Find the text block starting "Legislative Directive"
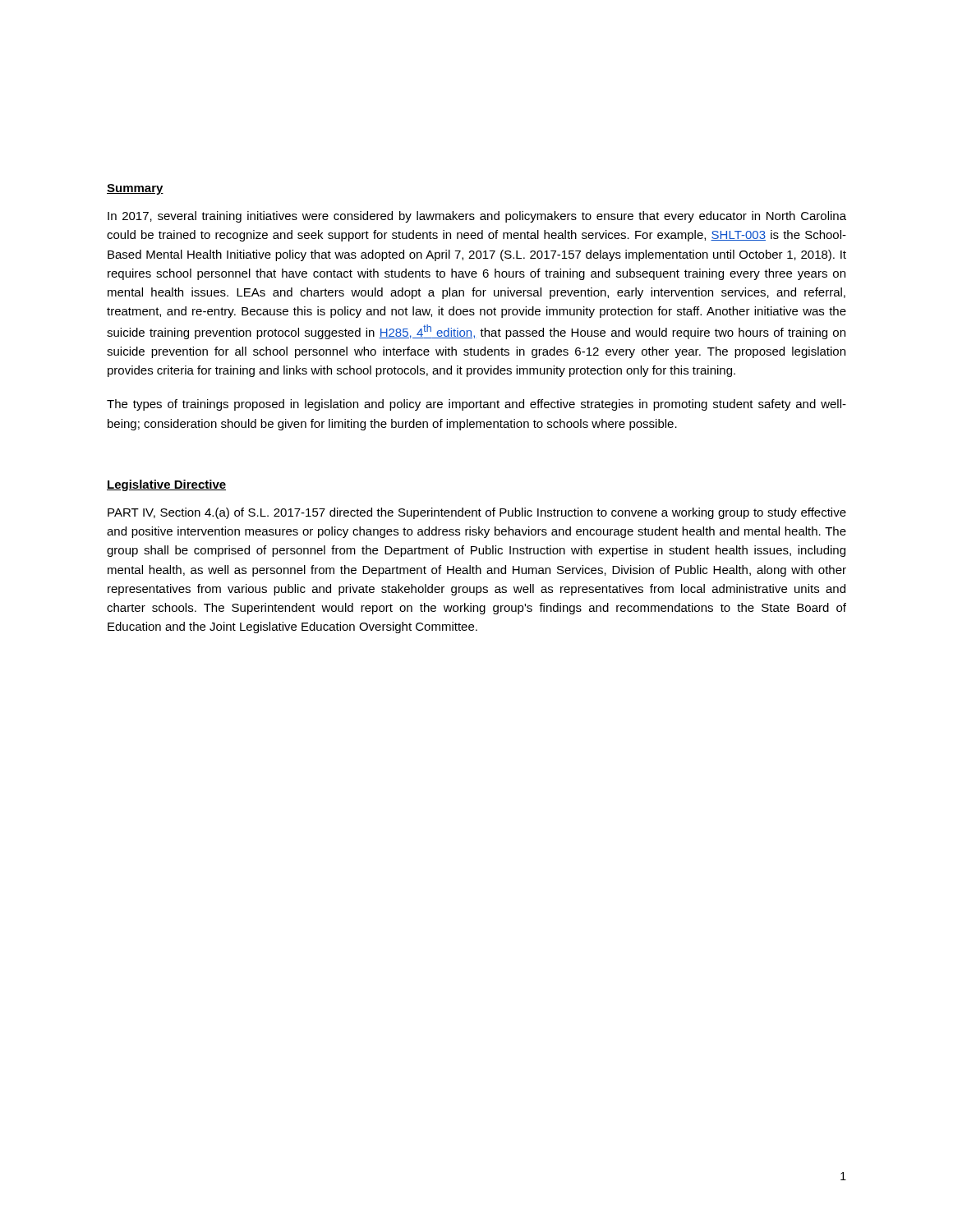The width and height of the screenshot is (953, 1232). 166,484
